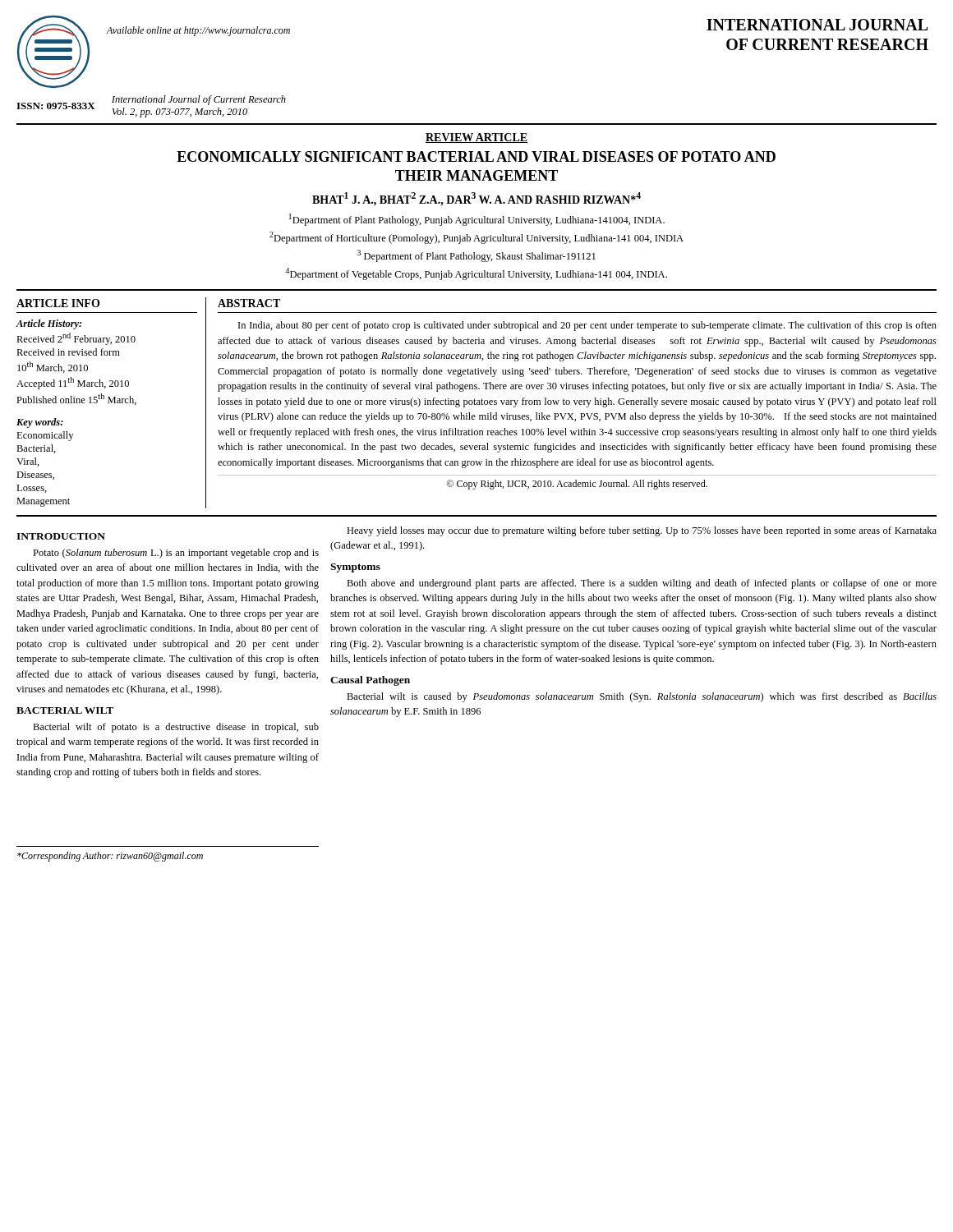Click the passage that begins "BHAT1 J. A., BHAT2 Z.A.,"
The image size is (953, 1232).
(x=476, y=199)
